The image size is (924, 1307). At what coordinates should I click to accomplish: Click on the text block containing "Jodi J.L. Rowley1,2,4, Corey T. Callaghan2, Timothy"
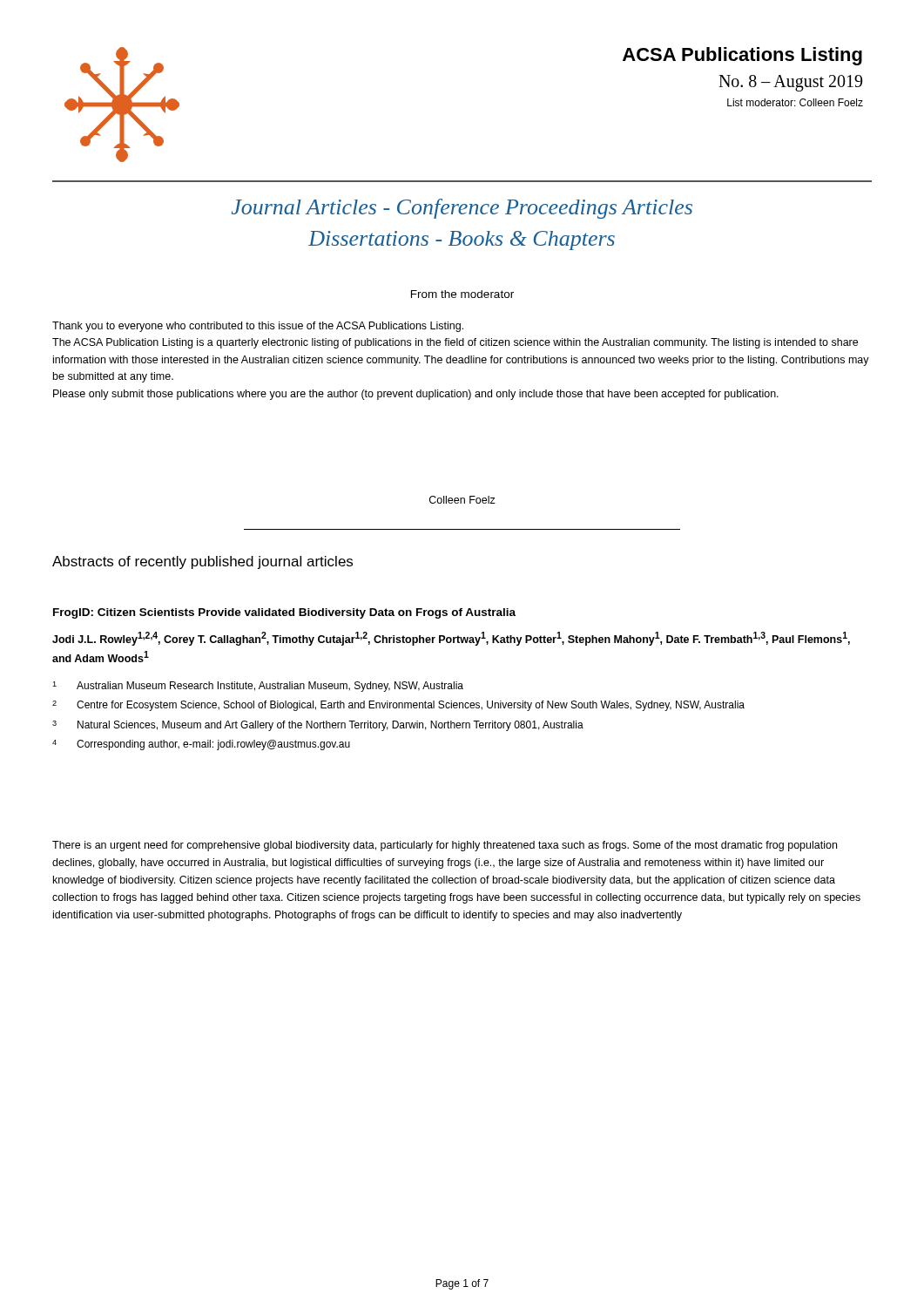point(451,648)
